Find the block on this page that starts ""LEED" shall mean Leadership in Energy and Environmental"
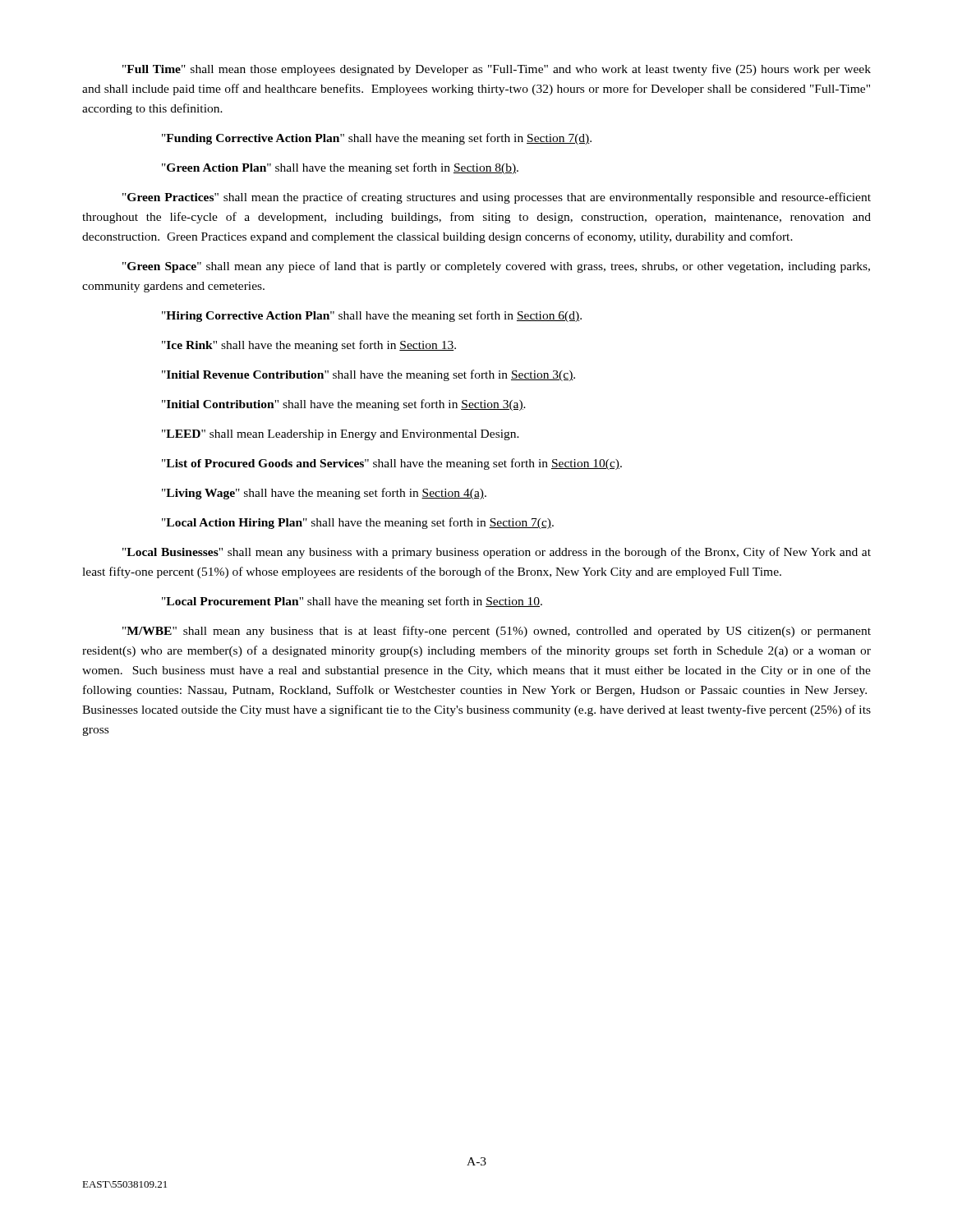The width and height of the screenshot is (953, 1232). coord(476,434)
